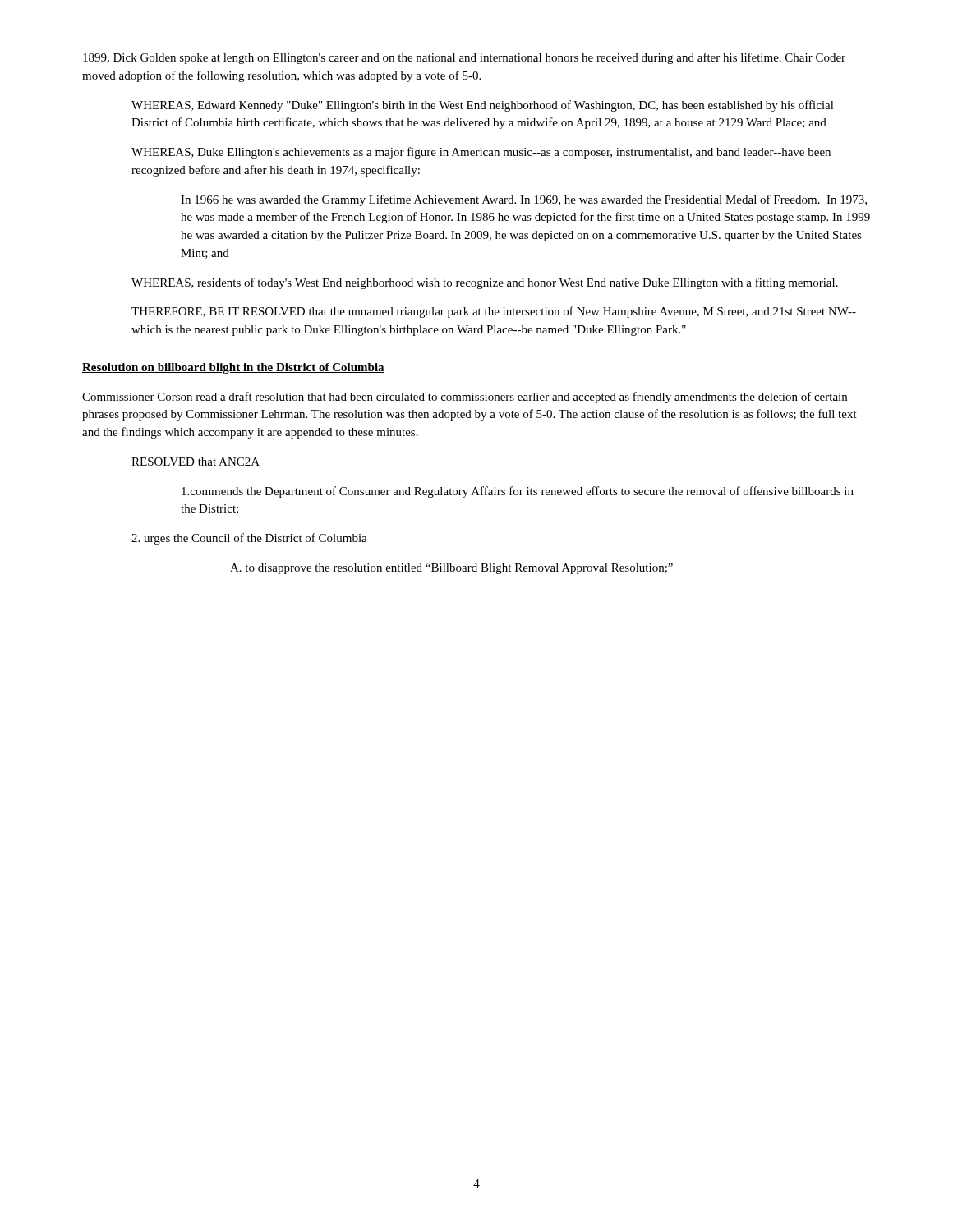Point to the text starting "1899, Dick Golden spoke at"
The width and height of the screenshot is (953, 1232).
pos(464,66)
